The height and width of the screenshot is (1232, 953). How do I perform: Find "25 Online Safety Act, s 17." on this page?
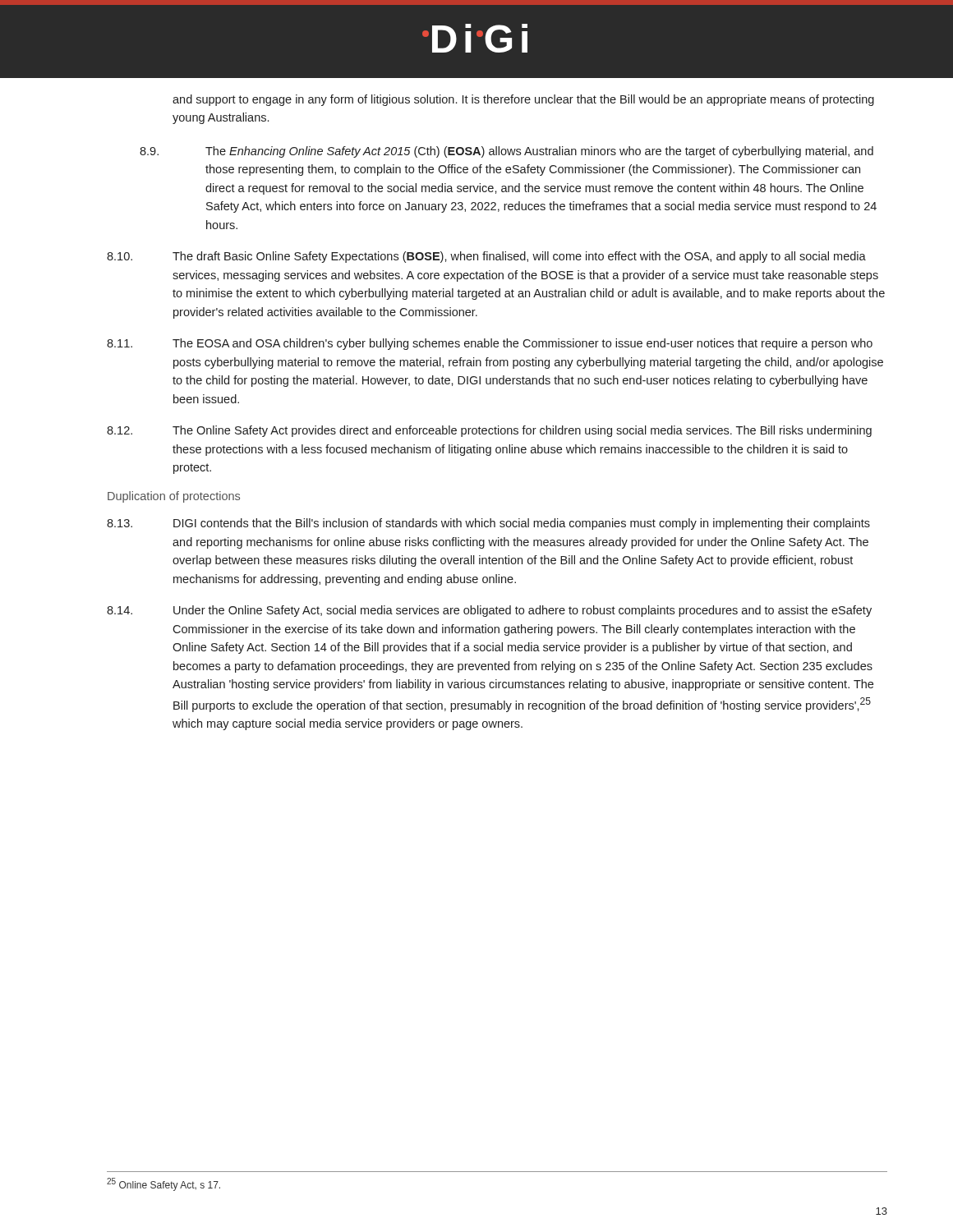164,1184
